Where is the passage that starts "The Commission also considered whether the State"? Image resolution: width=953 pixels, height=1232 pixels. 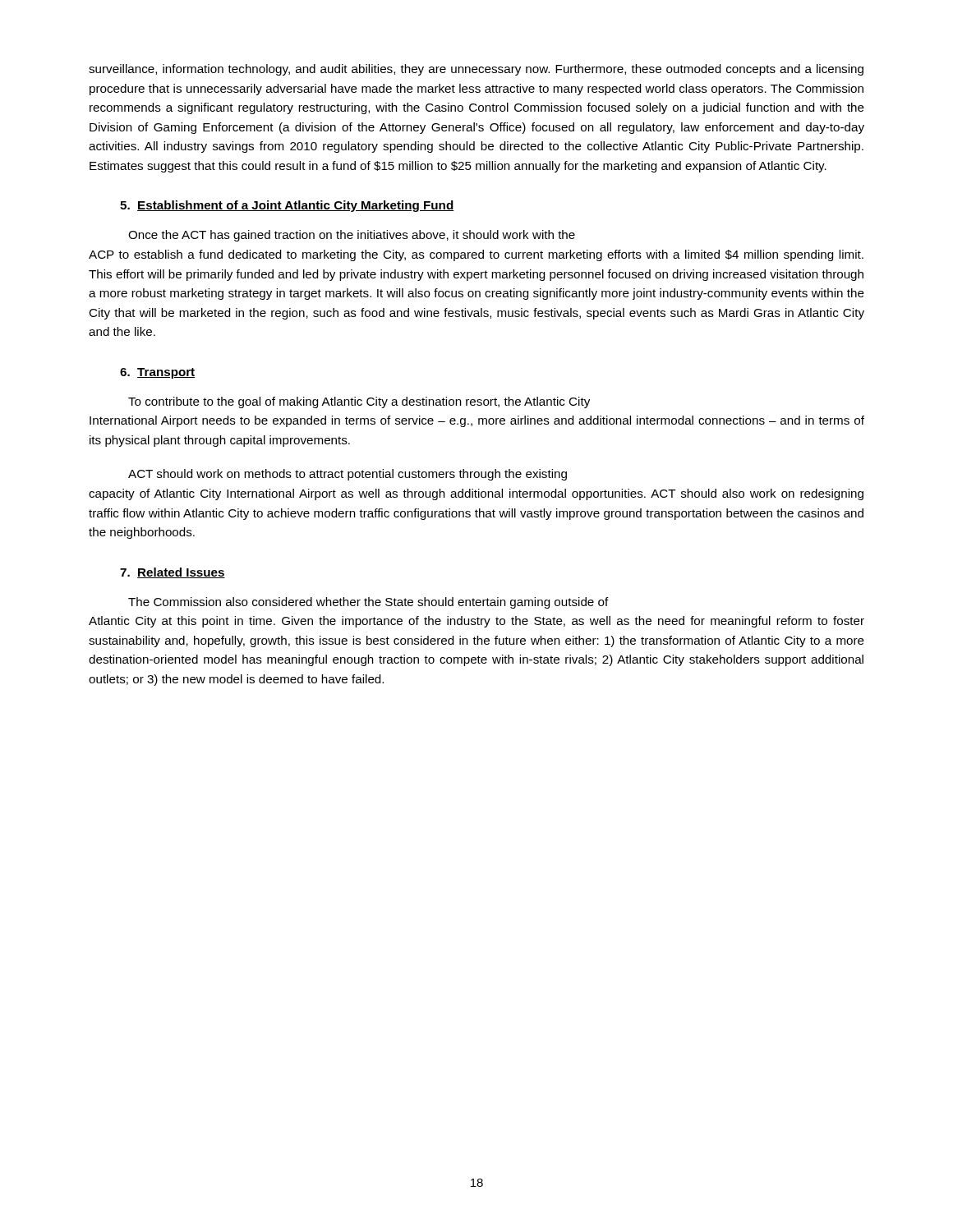[x=476, y=639]
